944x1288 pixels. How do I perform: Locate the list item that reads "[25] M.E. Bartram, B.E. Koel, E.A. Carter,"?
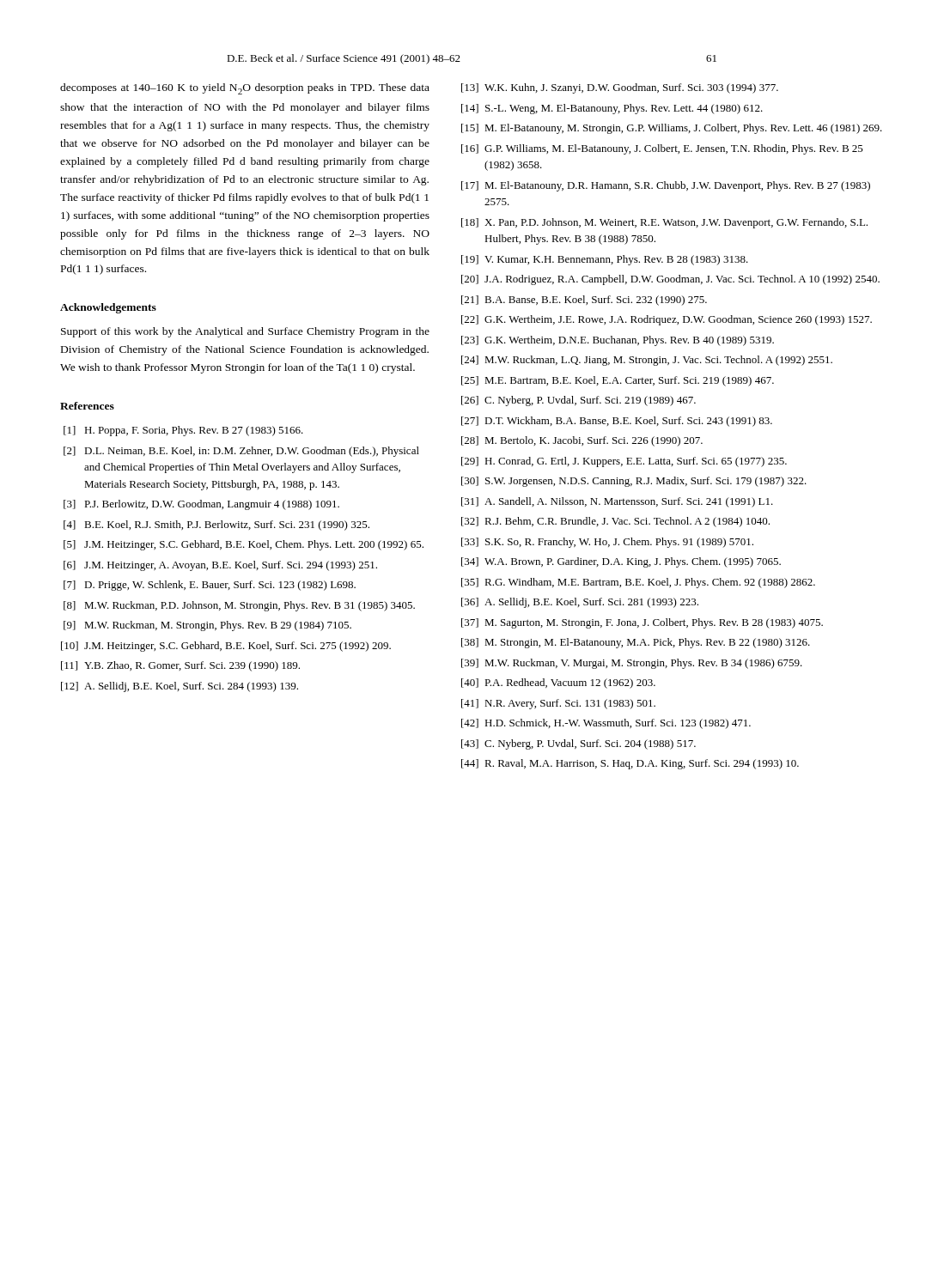pos(672,380)
